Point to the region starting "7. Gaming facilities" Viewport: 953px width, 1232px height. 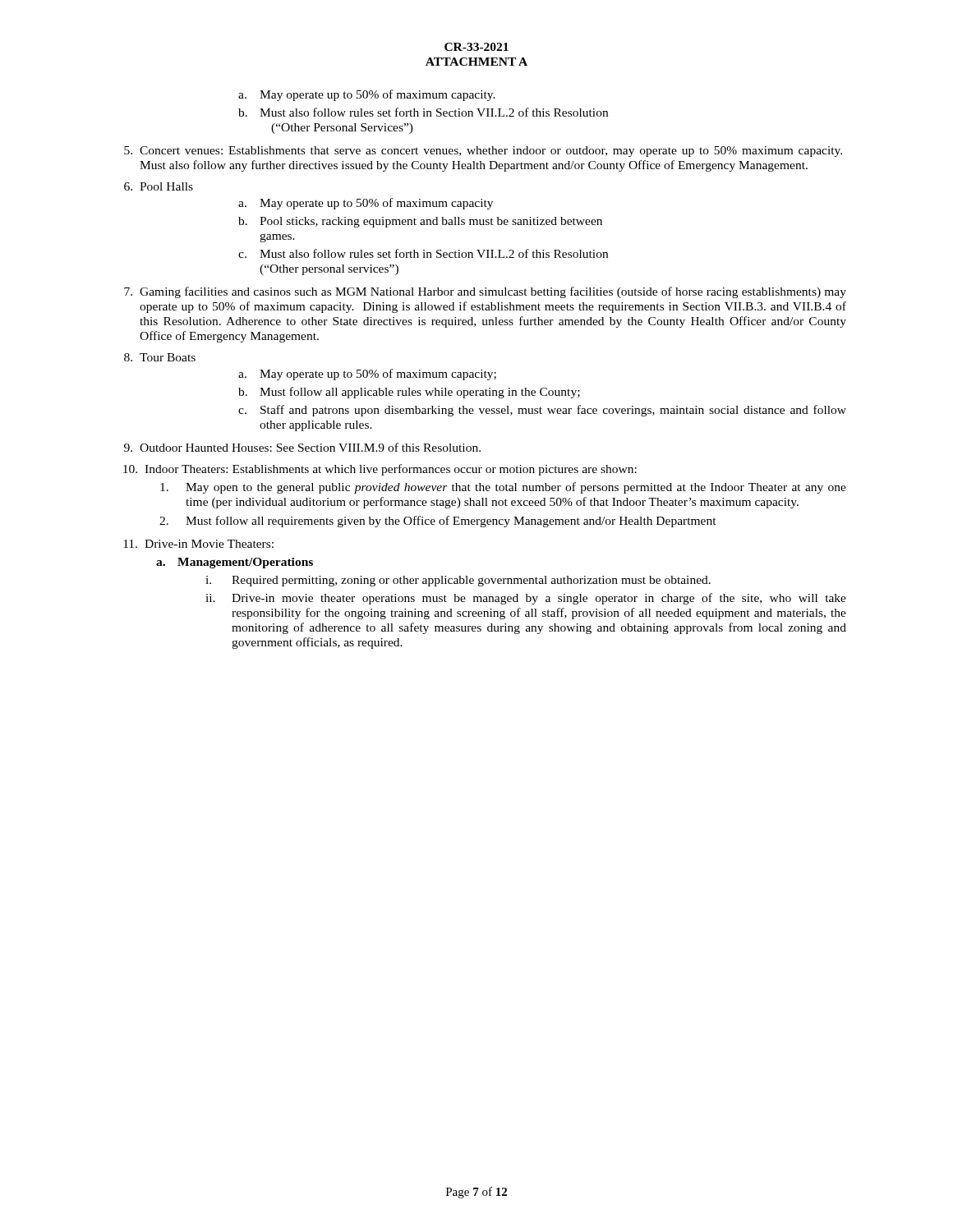pos(476,314)
